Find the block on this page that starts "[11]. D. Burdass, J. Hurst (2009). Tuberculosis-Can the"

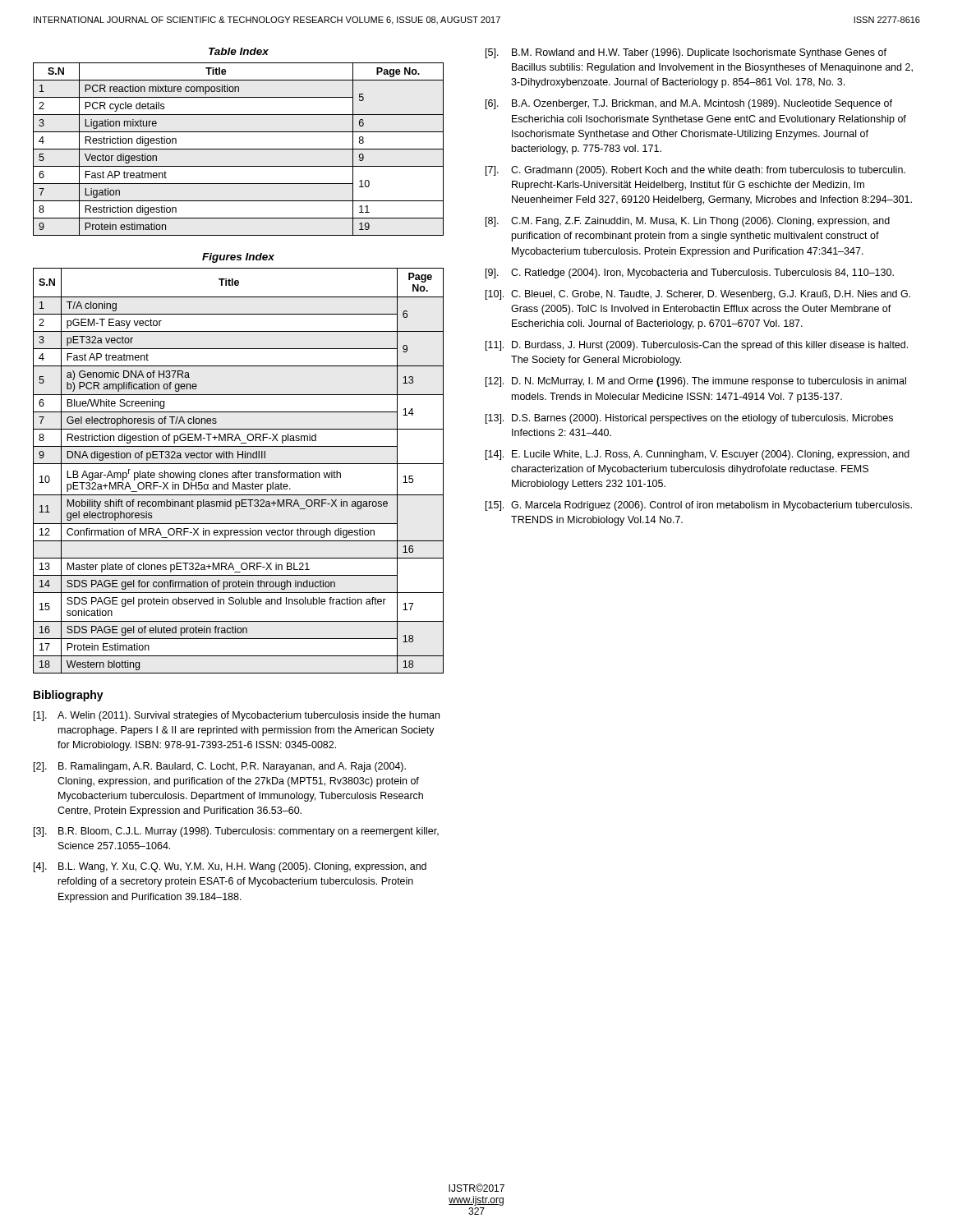702,353
